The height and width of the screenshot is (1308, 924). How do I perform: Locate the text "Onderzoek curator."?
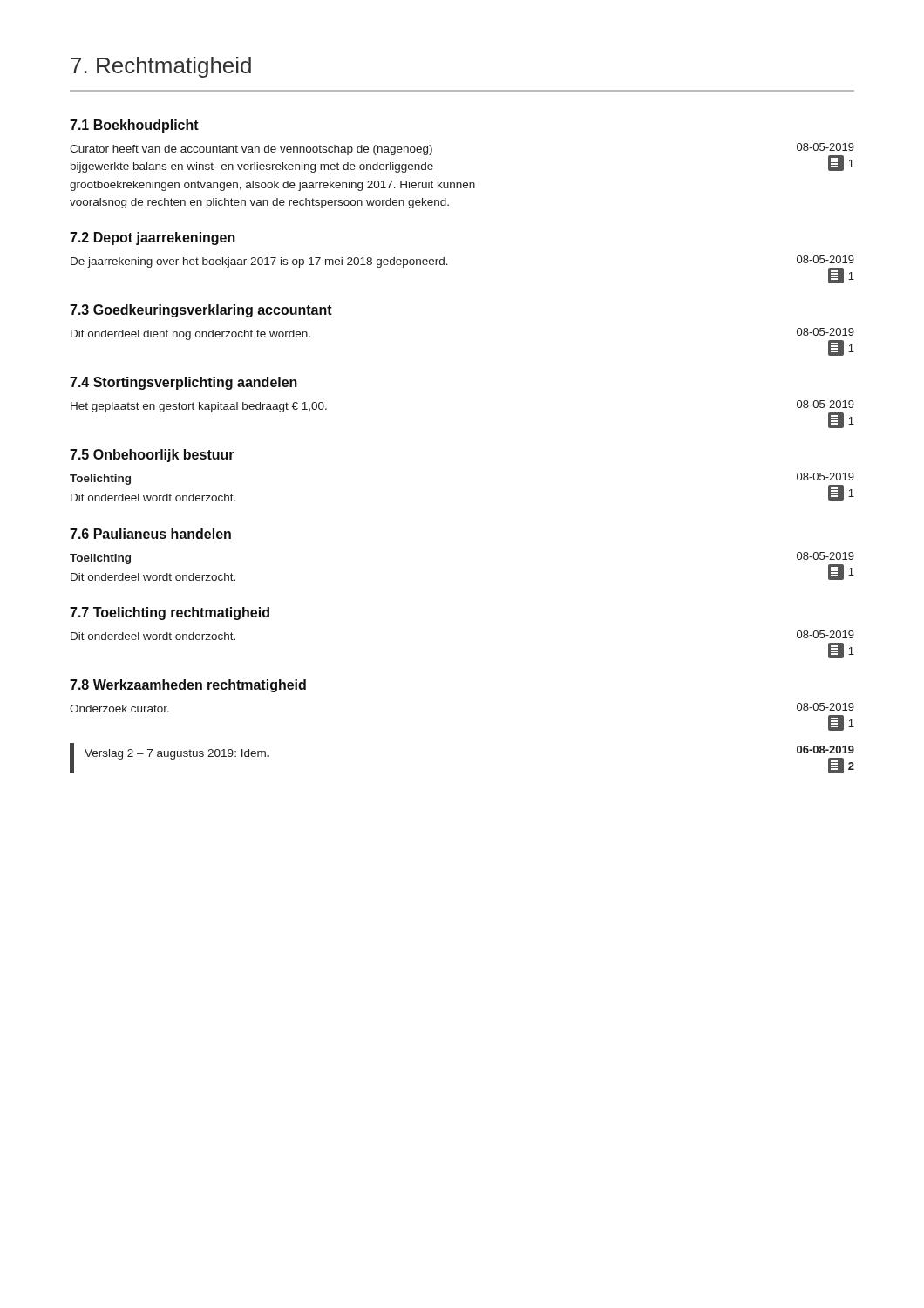pyautogui.click(x=120, y=709)
